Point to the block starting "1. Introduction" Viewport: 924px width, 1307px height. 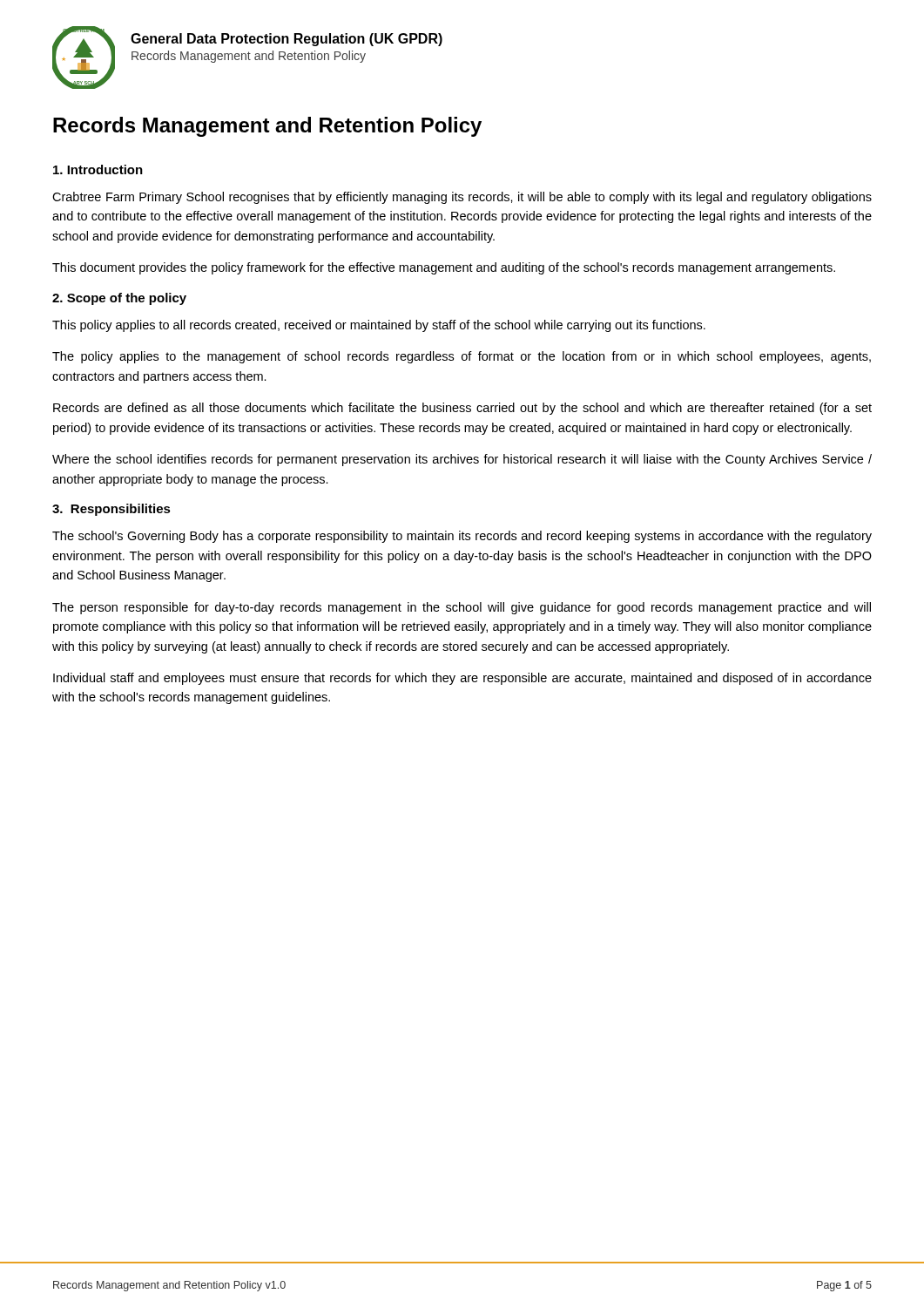[98, 169]
